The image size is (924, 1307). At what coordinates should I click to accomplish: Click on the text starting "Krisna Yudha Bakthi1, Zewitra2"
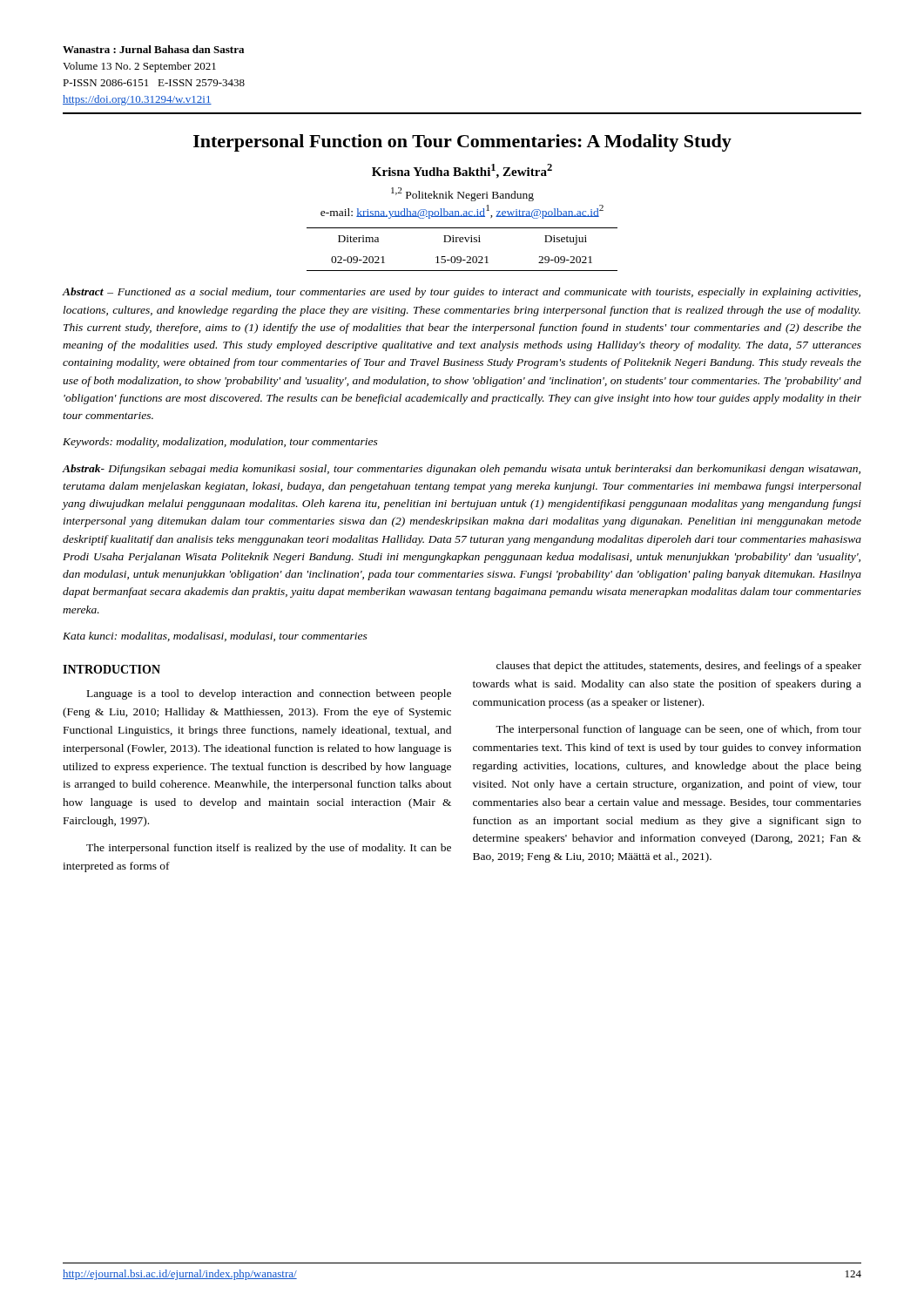(462, 170)
